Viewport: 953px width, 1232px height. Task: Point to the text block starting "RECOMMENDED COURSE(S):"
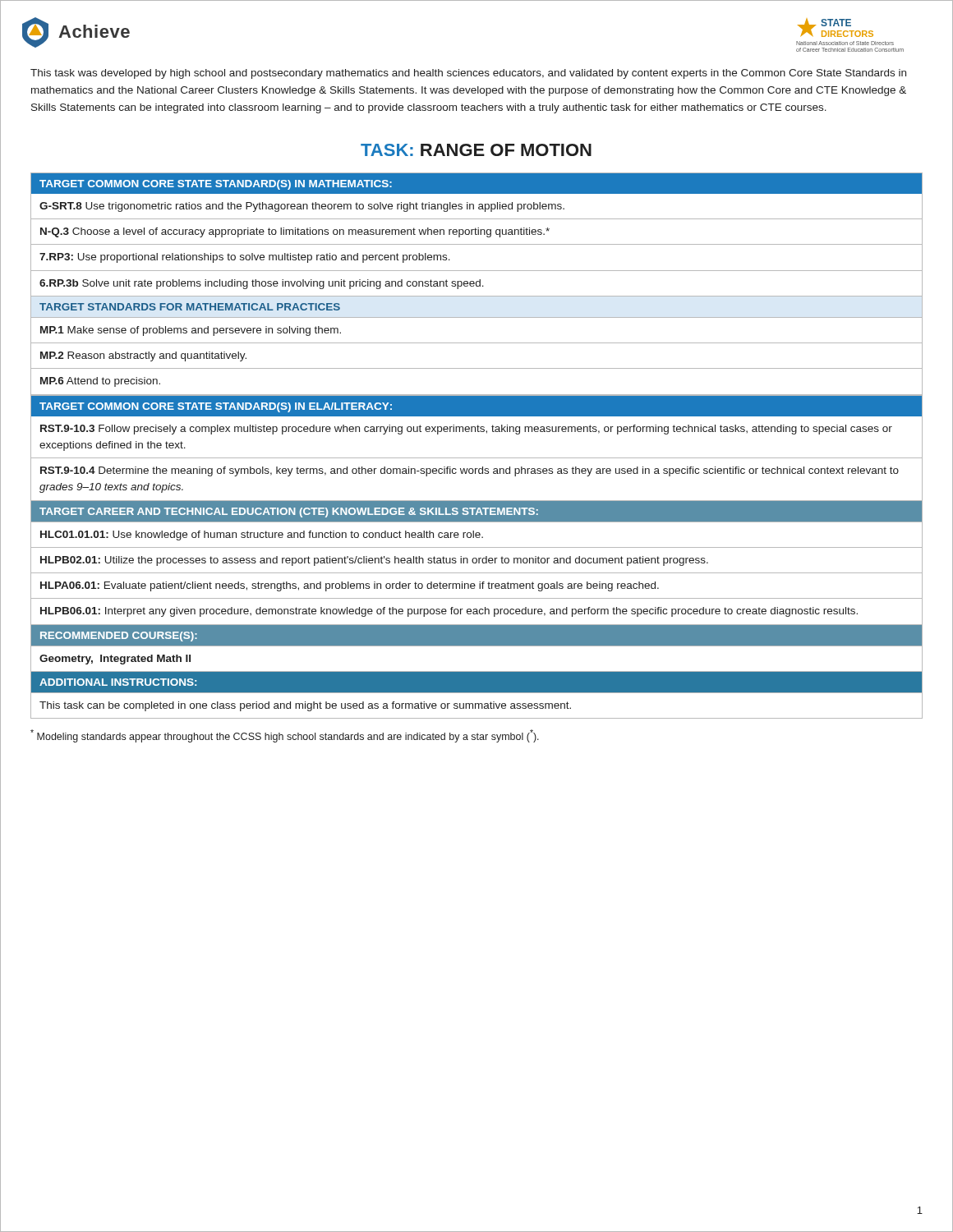(119, 635)
